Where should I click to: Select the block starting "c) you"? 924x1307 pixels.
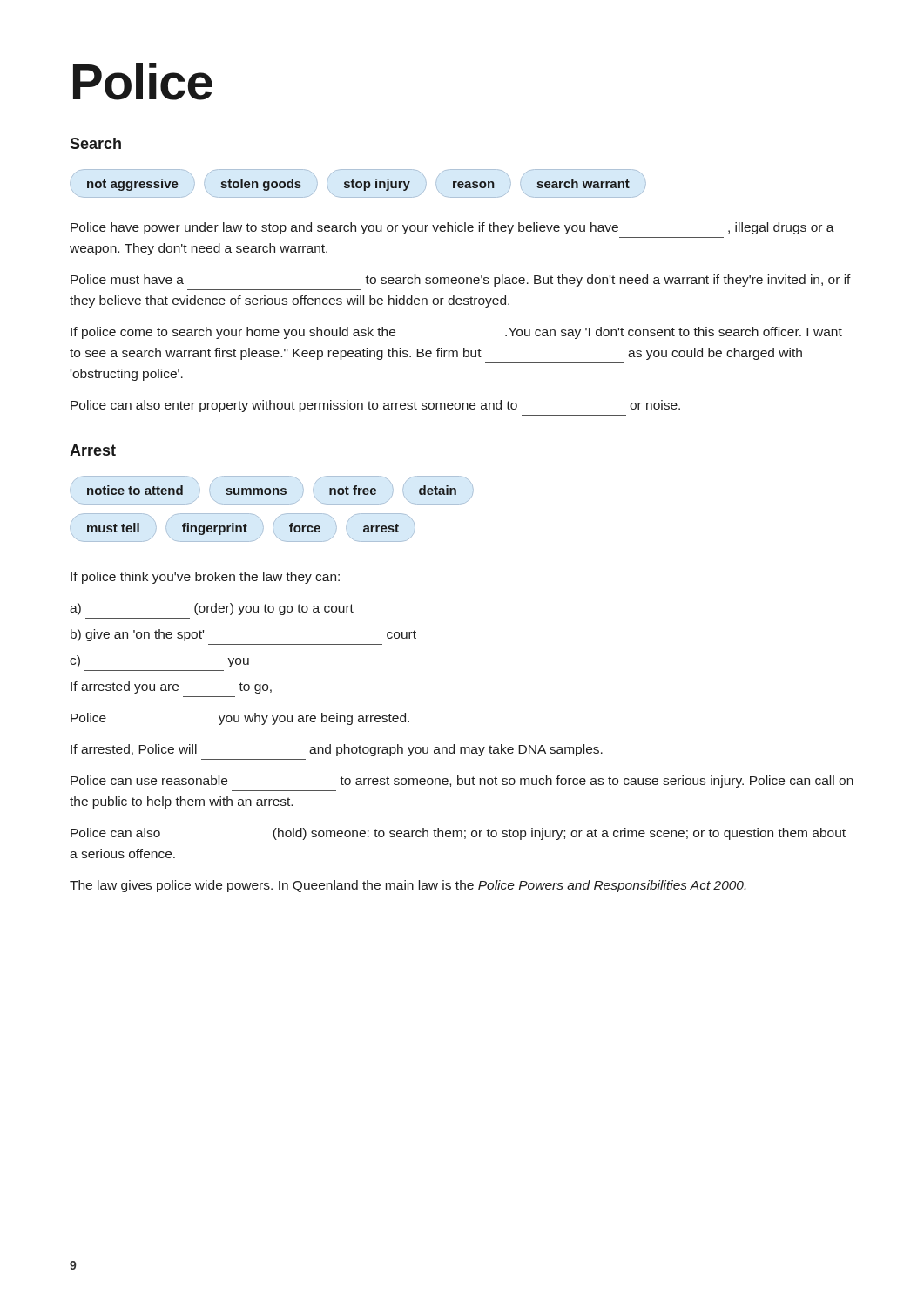click(72, 660)
